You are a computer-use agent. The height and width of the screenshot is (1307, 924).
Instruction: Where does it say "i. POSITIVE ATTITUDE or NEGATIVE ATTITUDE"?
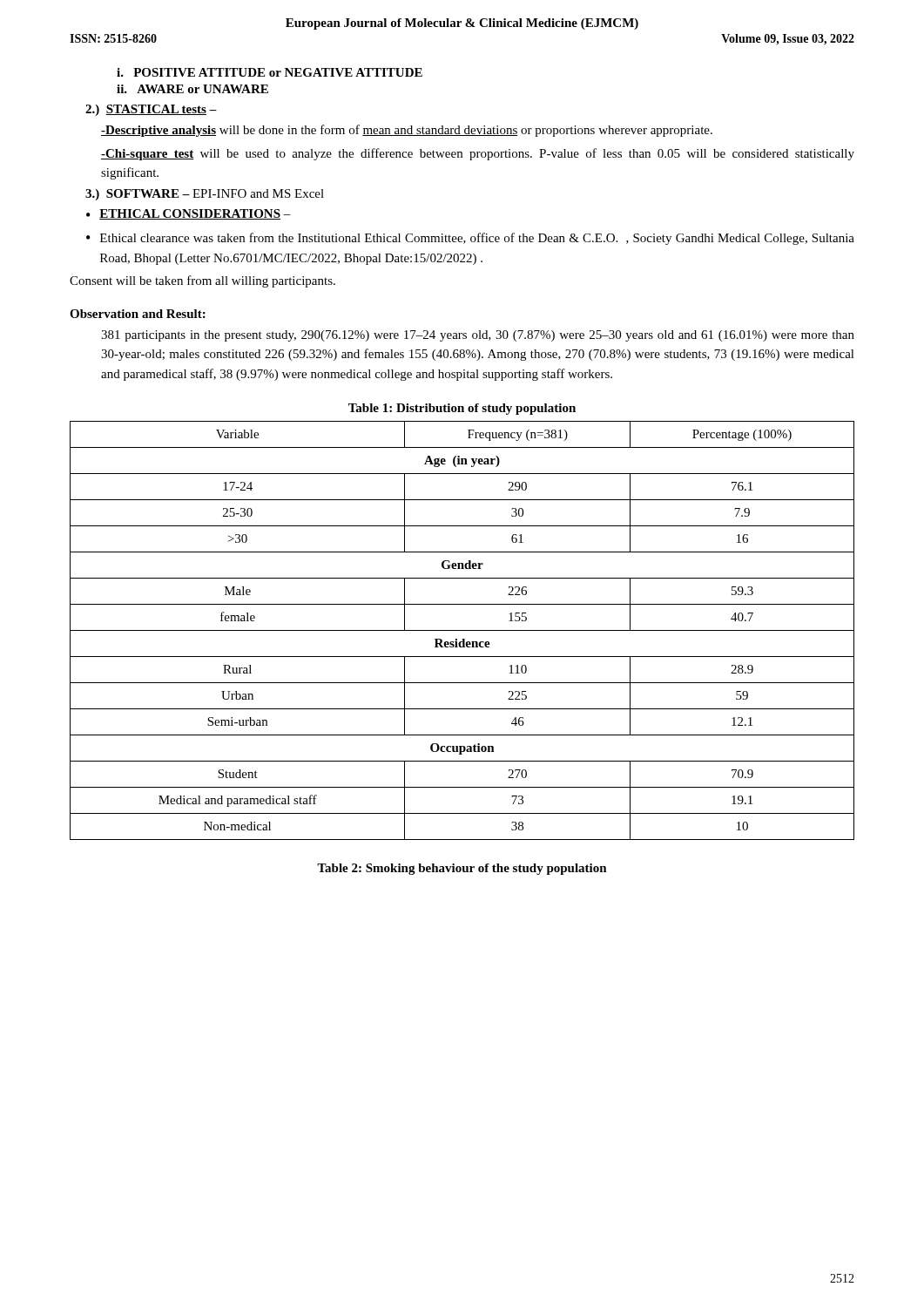tap(270, 72)
